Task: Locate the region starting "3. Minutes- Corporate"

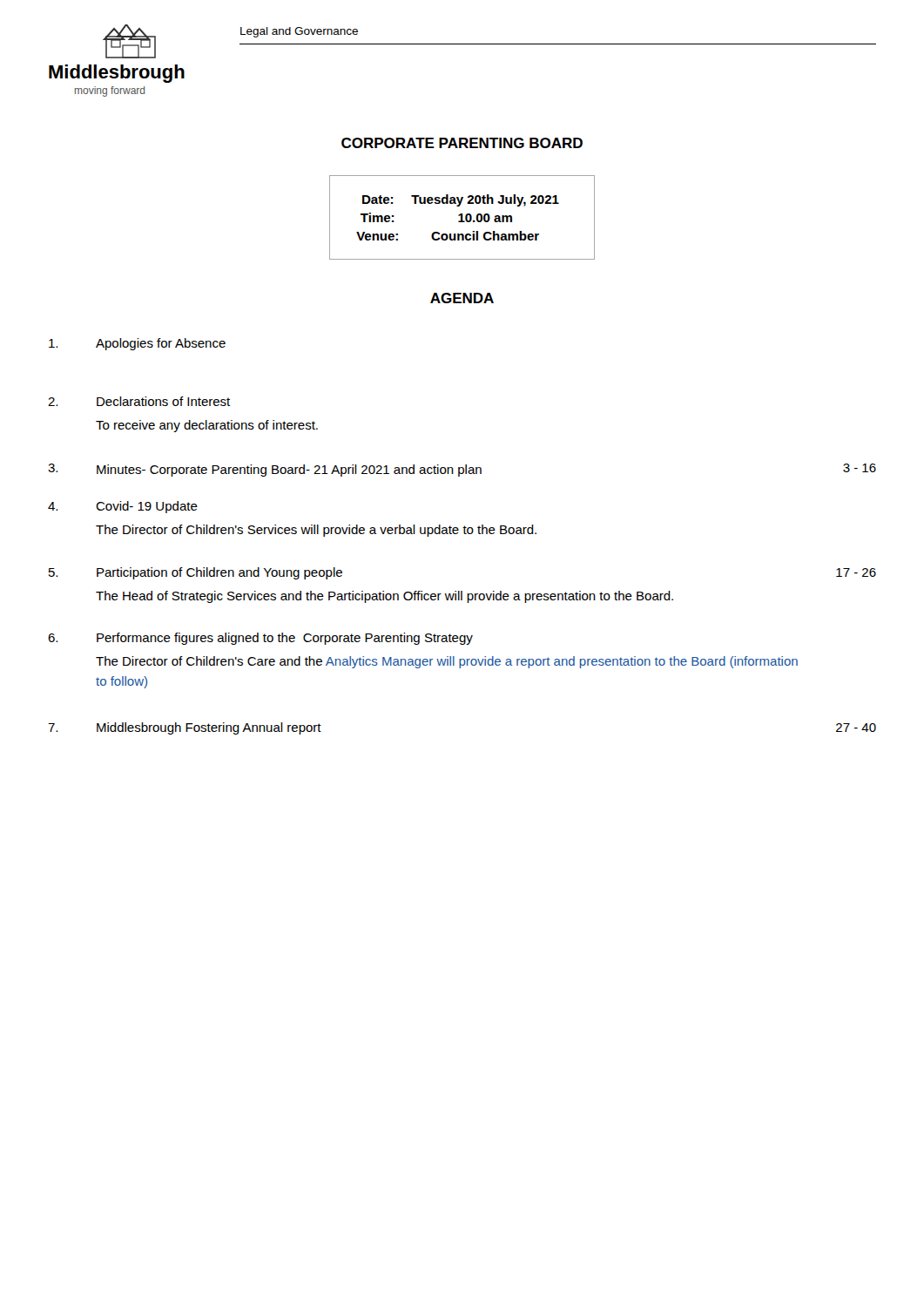Action: (462, 469)
